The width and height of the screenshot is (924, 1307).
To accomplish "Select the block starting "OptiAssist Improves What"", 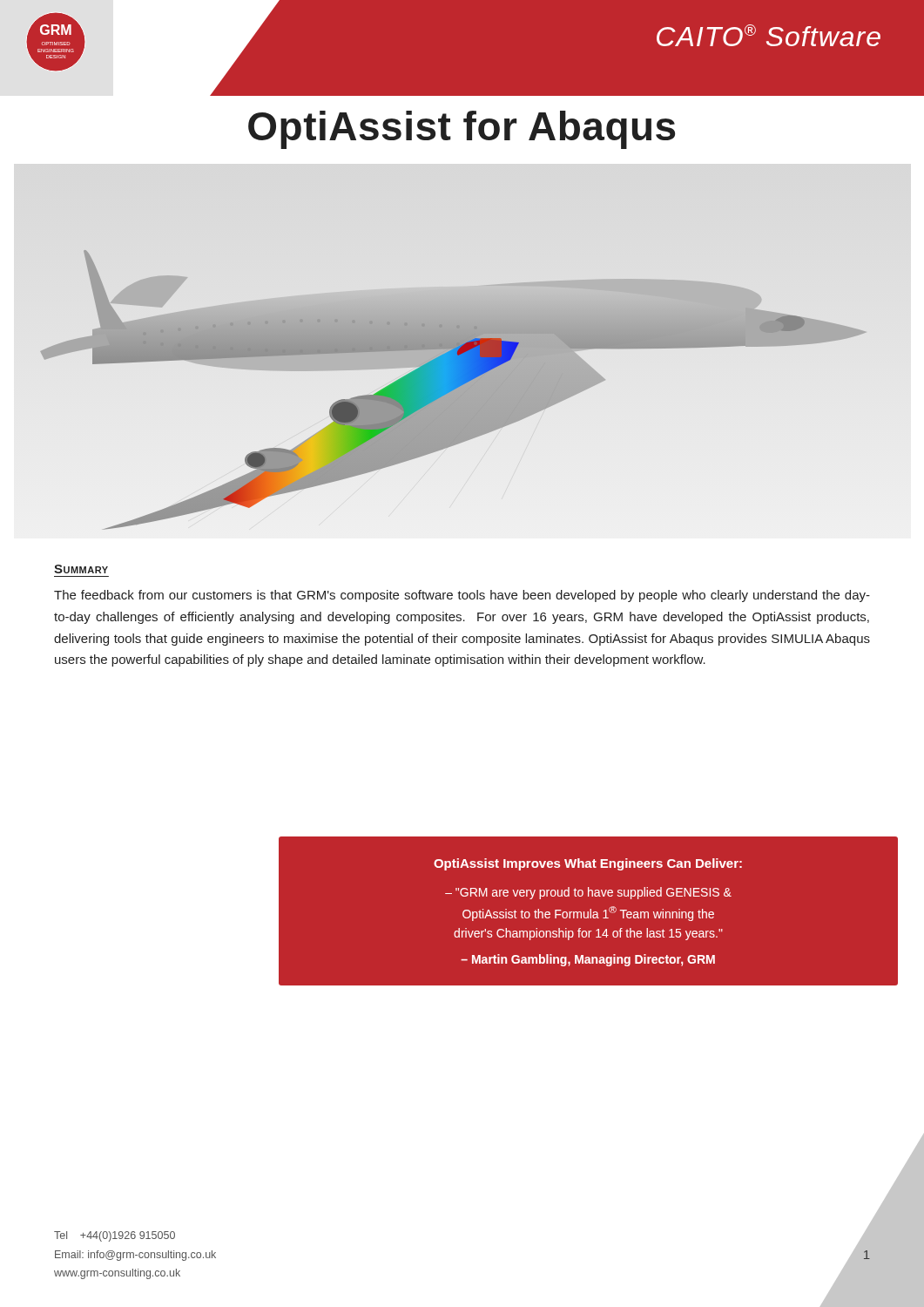I will tap(588, 911).
